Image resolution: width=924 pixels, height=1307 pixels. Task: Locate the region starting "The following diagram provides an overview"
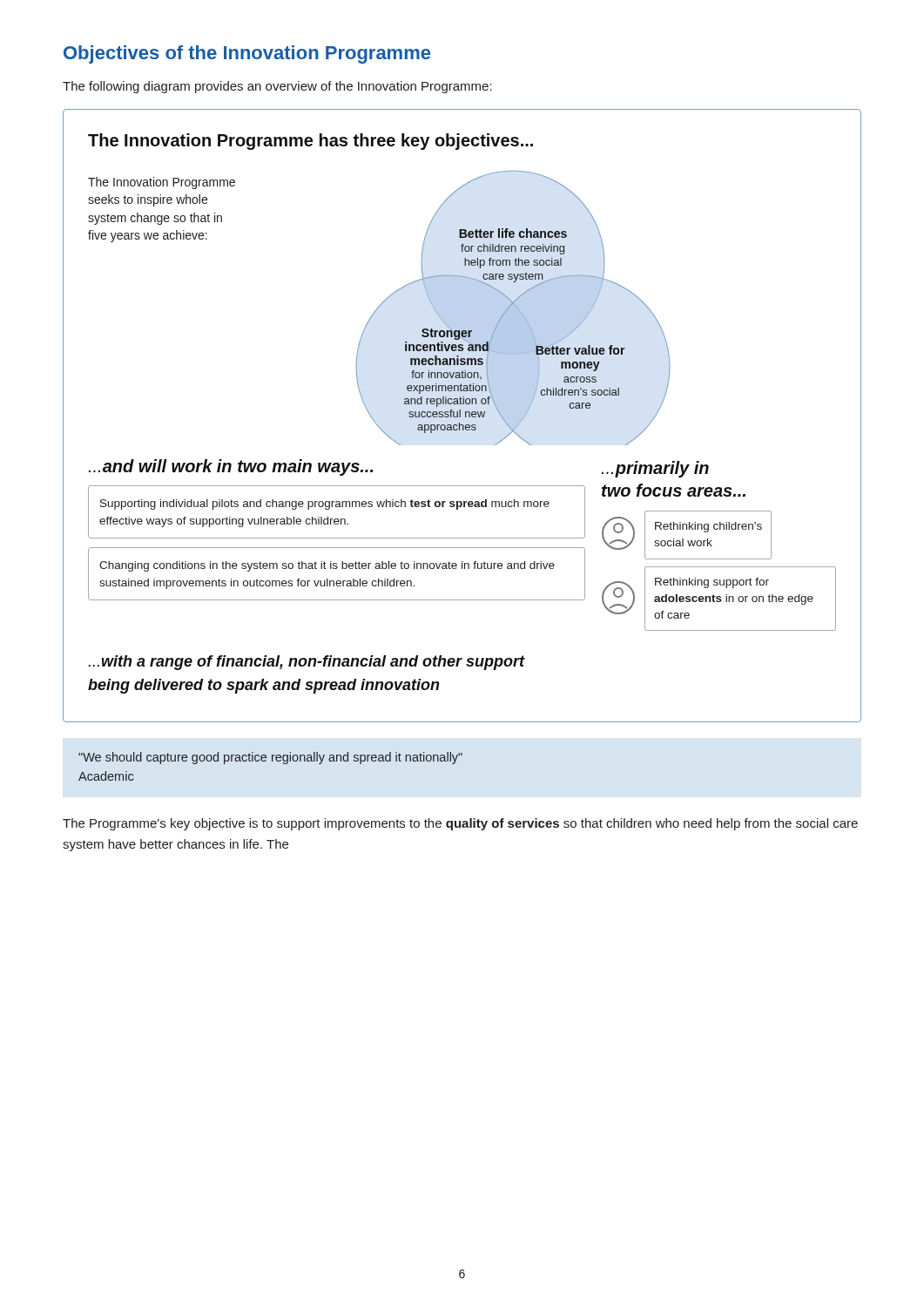coord(278,86)
